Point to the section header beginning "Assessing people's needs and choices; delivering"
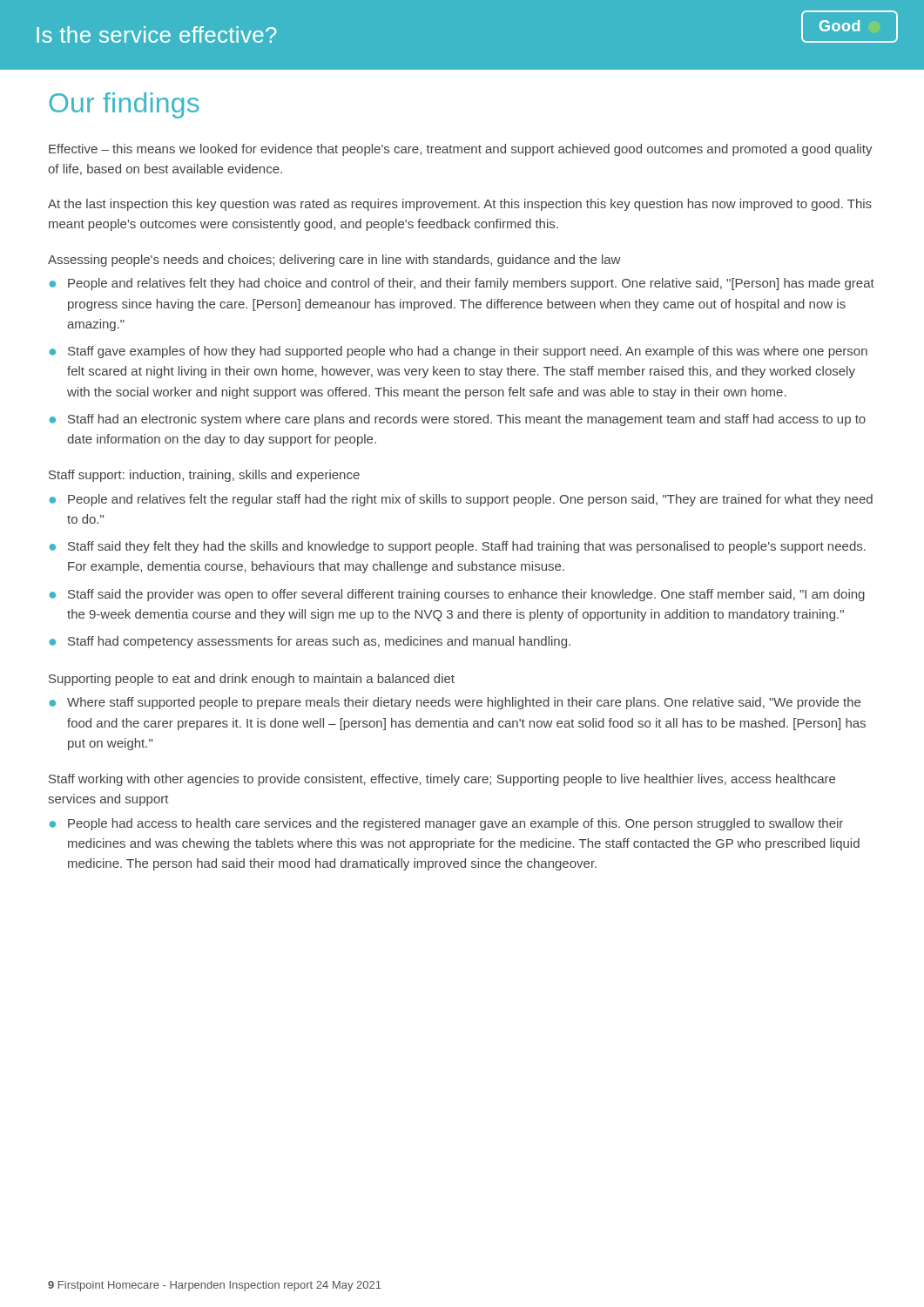Image resolution: width=924 pixels, height=1307 pixels. click(462, 259)
